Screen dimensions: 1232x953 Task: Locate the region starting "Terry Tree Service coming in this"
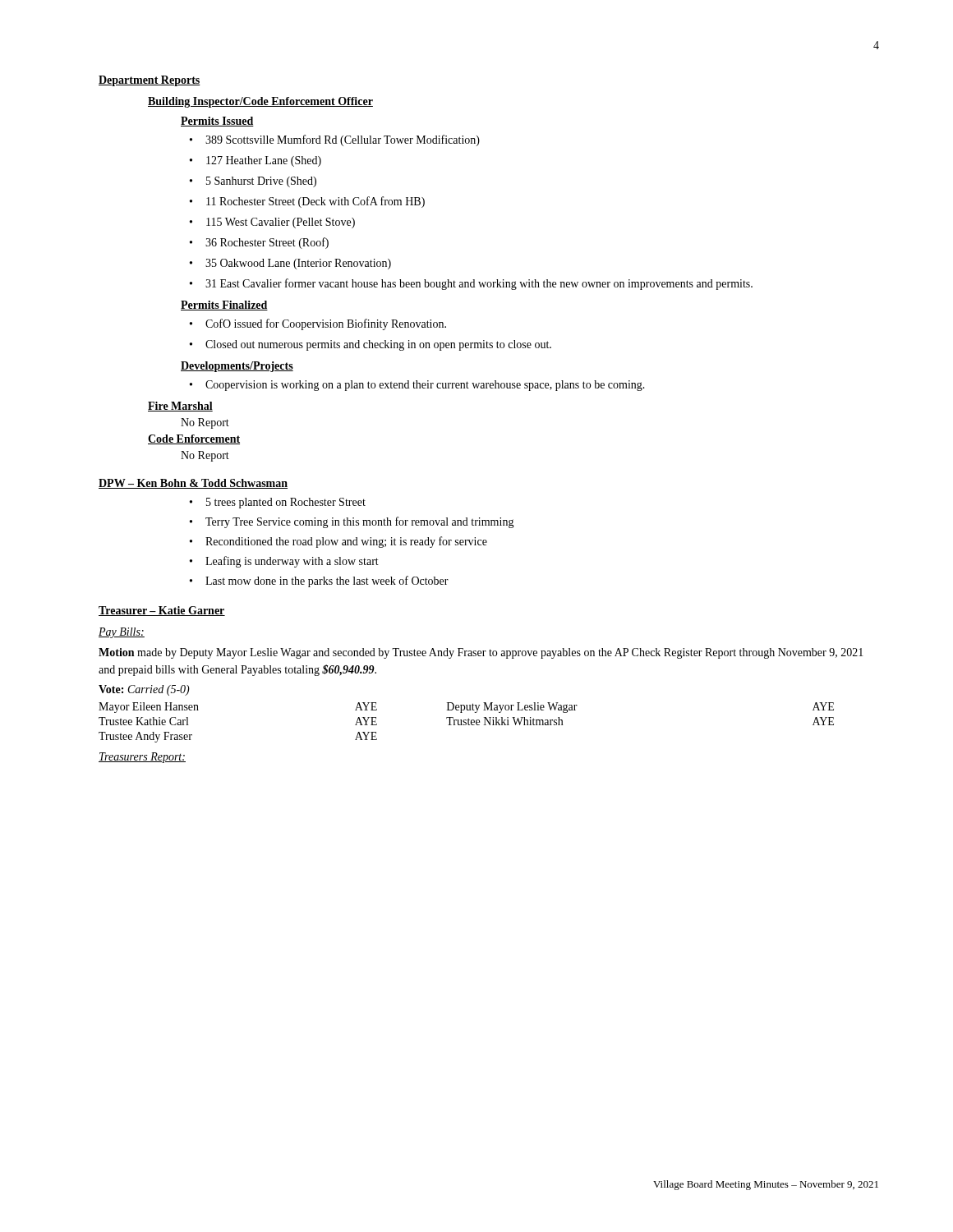(360, 522)
